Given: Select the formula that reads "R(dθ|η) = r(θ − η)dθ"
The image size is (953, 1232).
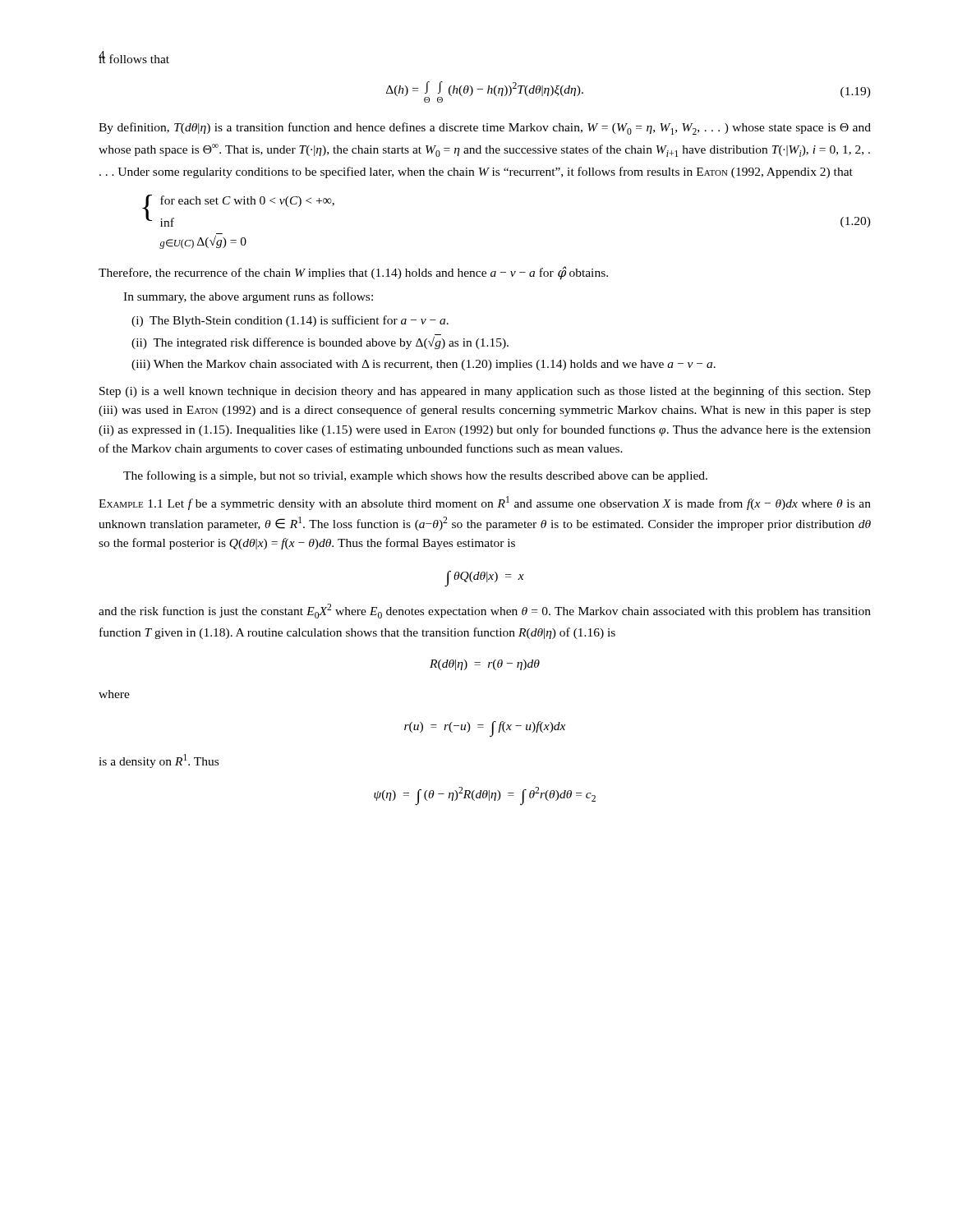Looking at the screenshot, I should (x=485, y=663).
